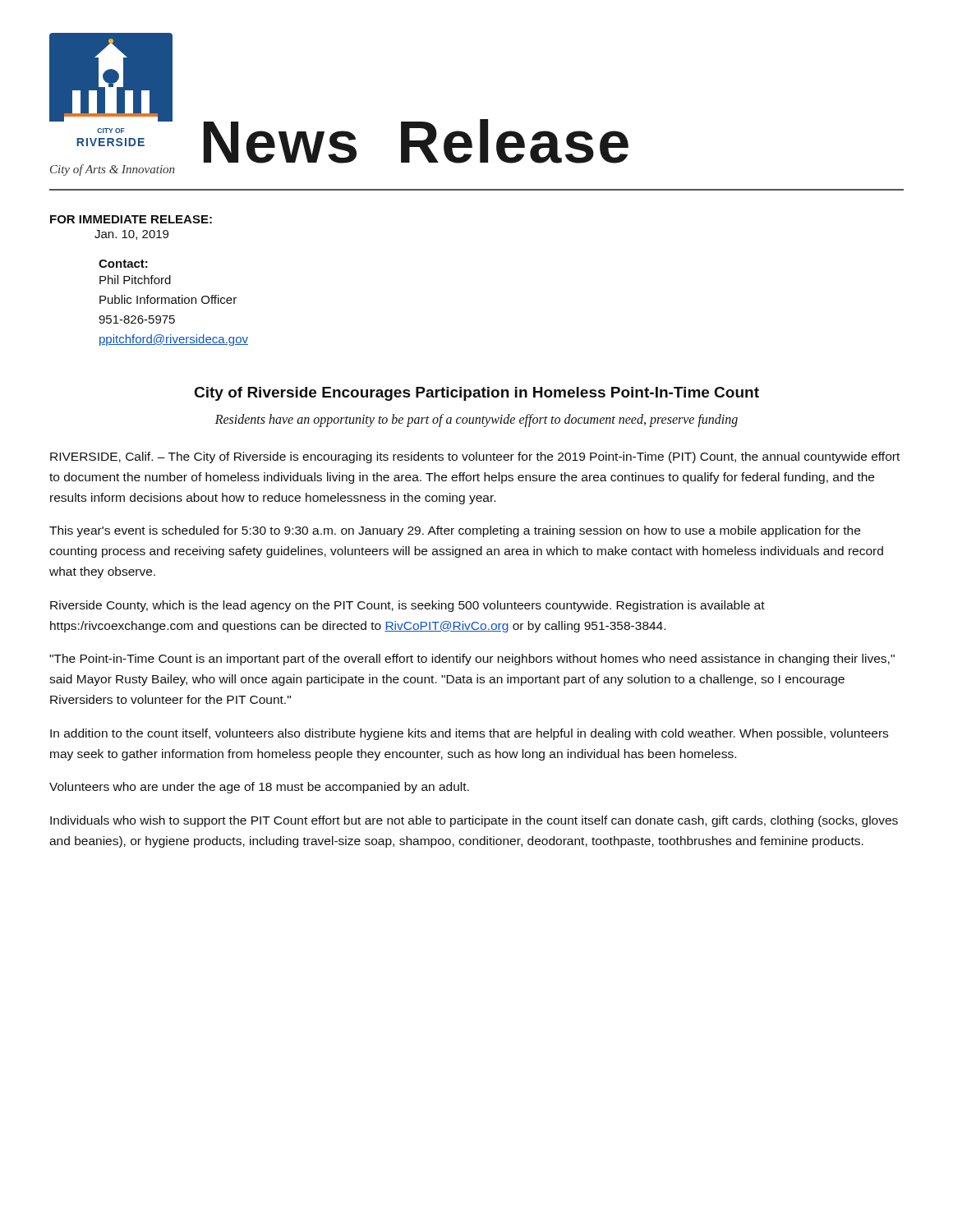Click on the element starting "City of Riverside Encourages Participation in Homeless"
Viewport: 953px width, 1232px height.
[x=476, y=392]
